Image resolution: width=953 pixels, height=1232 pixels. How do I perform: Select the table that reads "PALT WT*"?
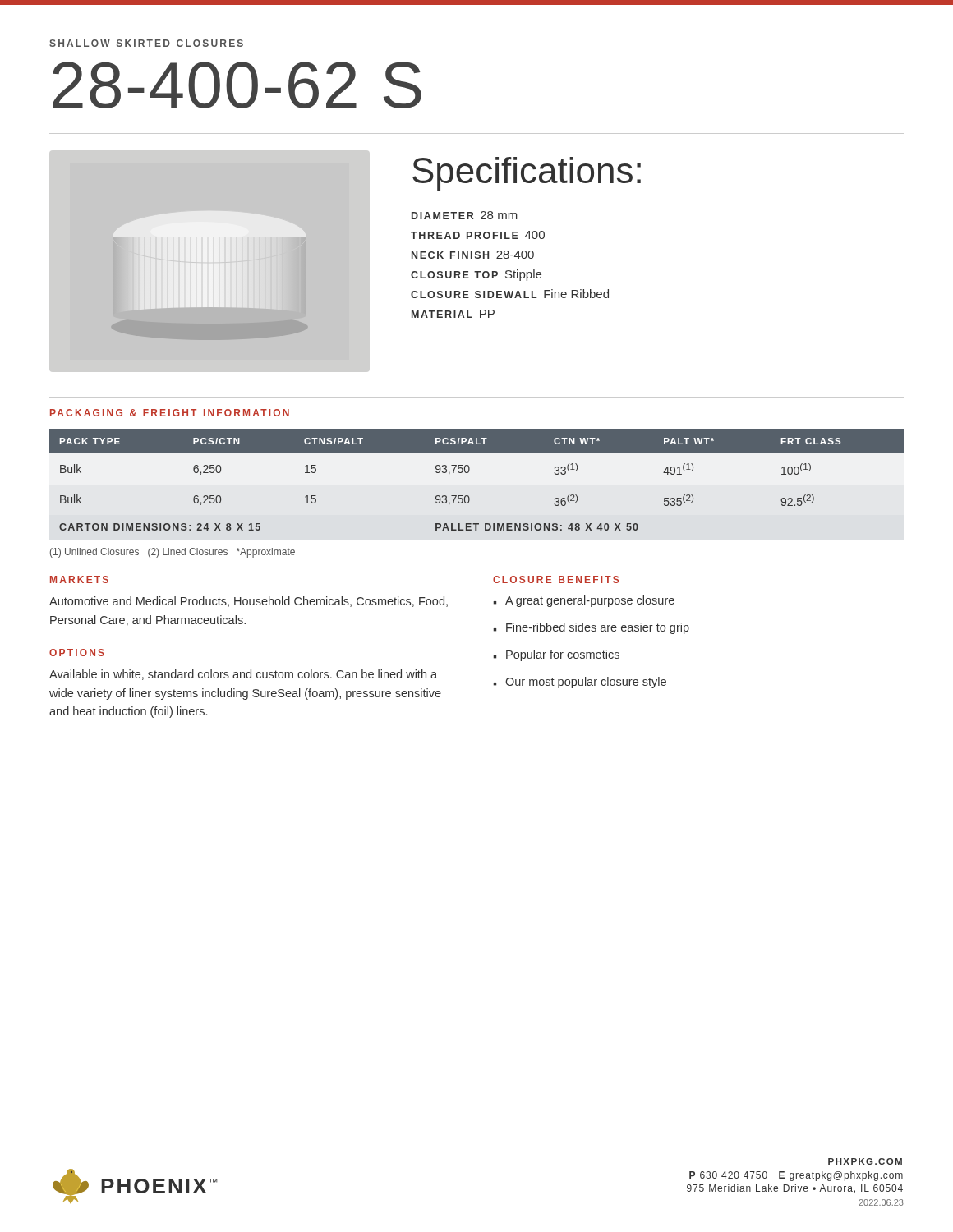[476, 484]
